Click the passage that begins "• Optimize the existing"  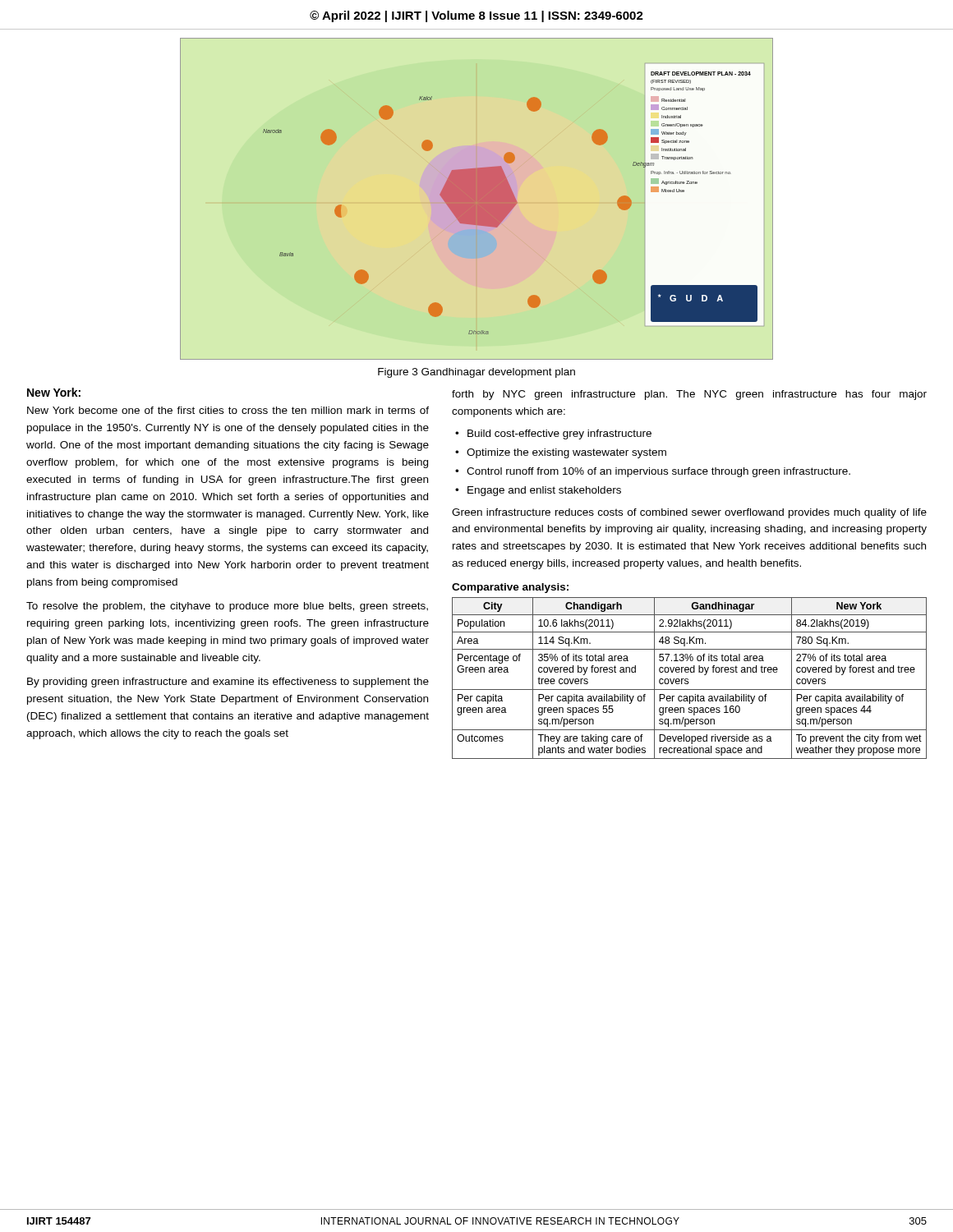561,453
